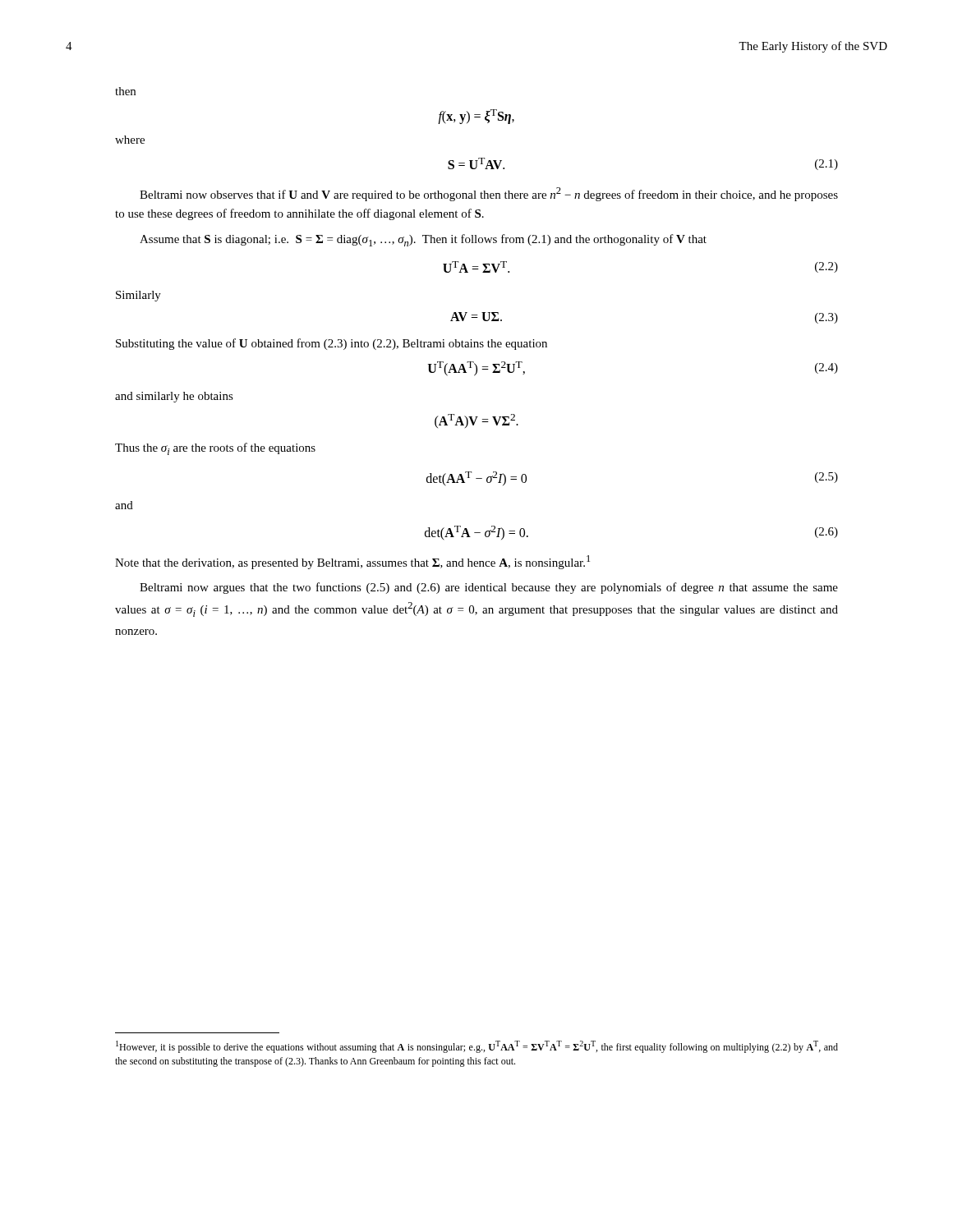This screenshot has height=1232, width=953.
Task: Locate the text "UTA = ΣVT. (2.2)"
Action: point(486,267)
